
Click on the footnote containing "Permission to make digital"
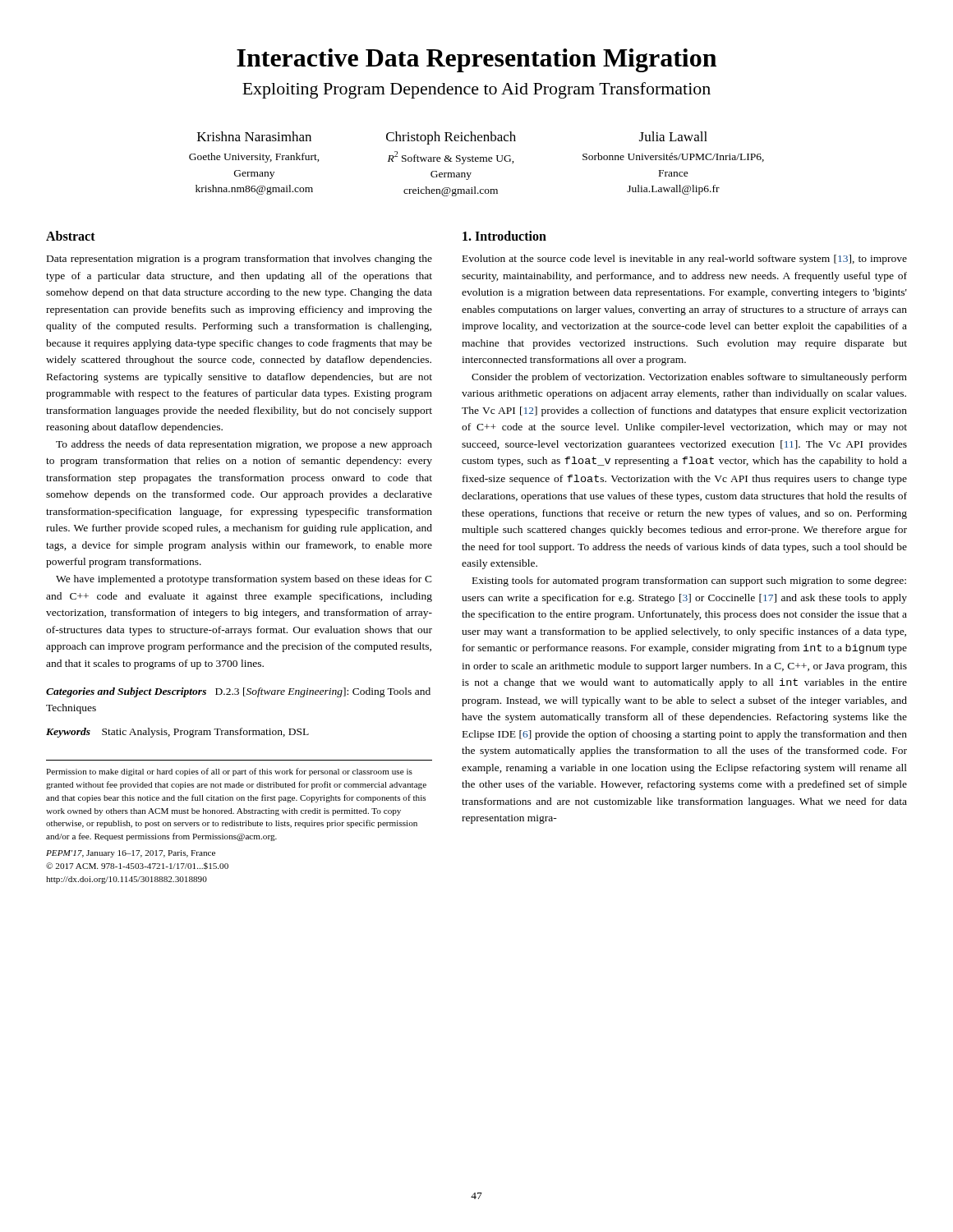tap(239, 826)
